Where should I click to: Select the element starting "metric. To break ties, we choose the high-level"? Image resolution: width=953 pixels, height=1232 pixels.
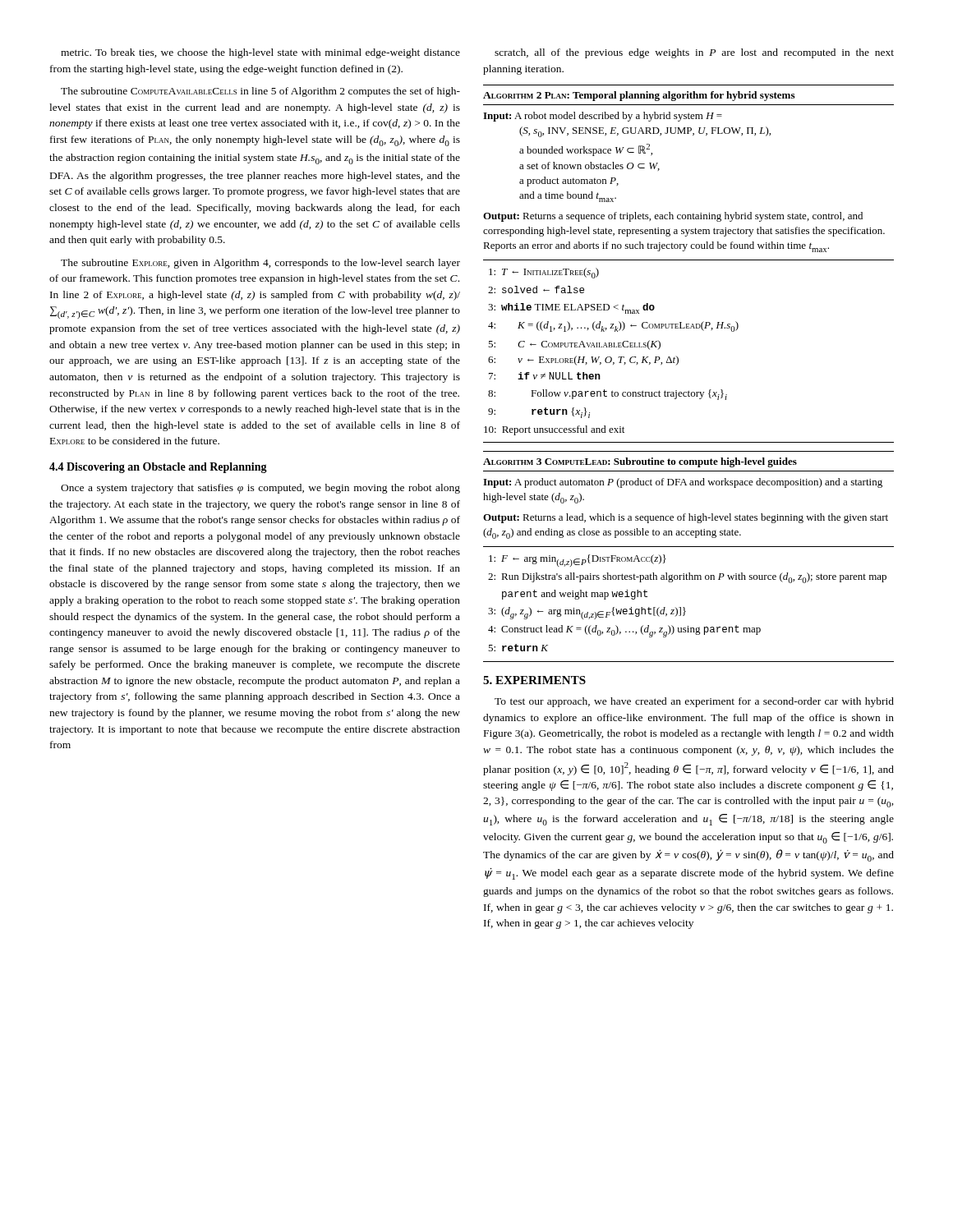tap(255, 60)
